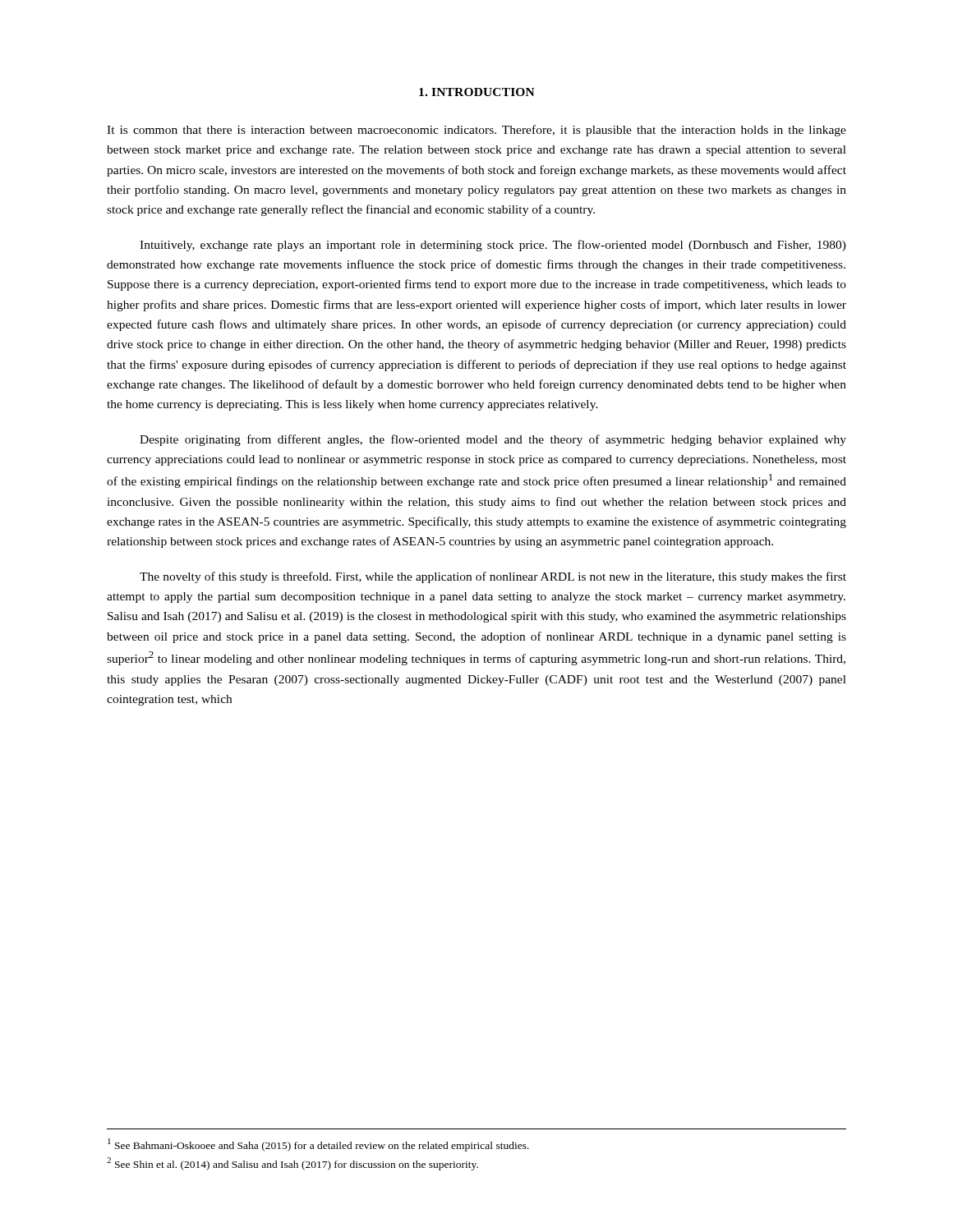Find the element starting "It is common that there"
Screen dimensions: 1232x953
(x=476, y=169)
